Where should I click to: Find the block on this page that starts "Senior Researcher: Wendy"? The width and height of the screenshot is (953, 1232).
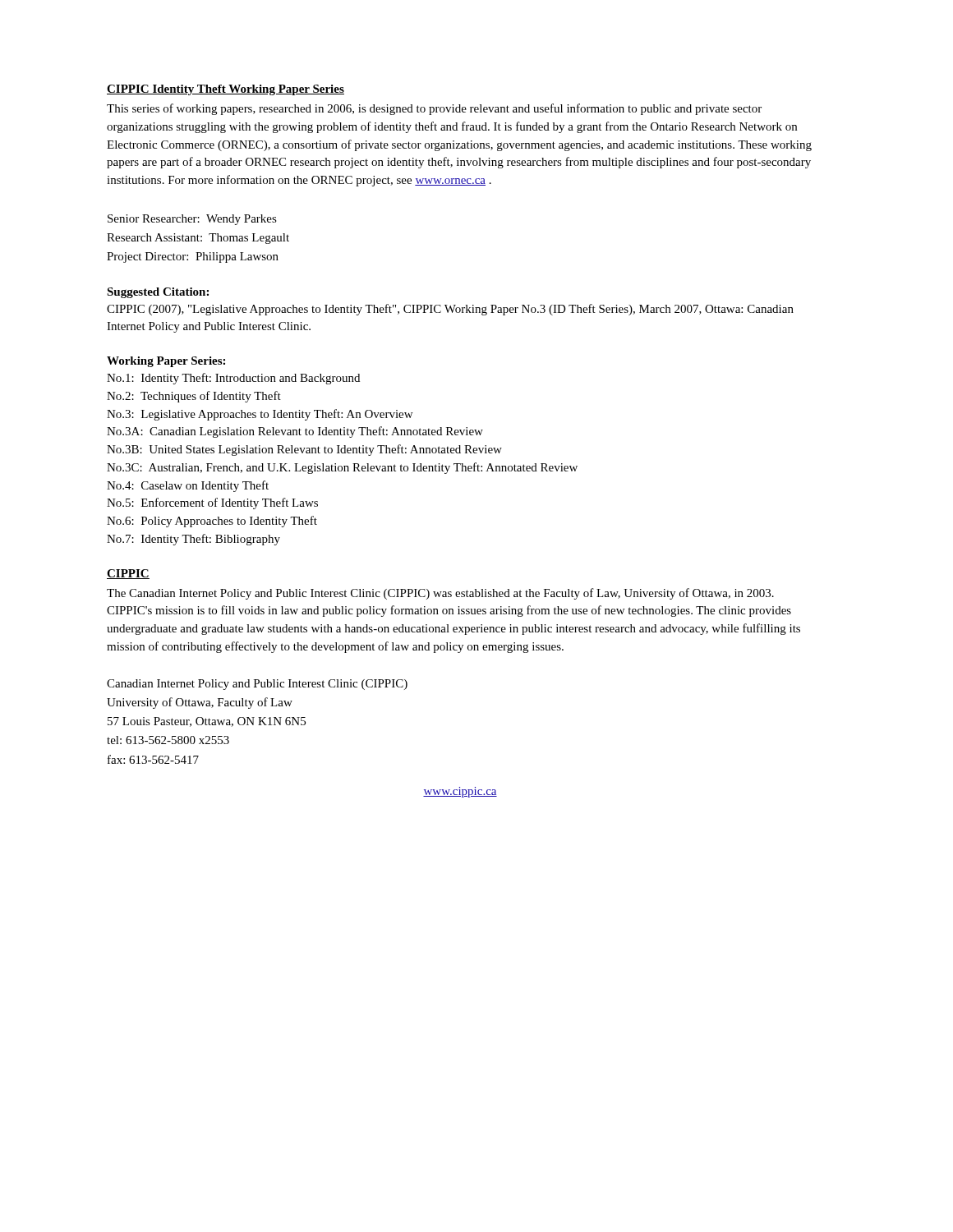[x=198, y=237]
